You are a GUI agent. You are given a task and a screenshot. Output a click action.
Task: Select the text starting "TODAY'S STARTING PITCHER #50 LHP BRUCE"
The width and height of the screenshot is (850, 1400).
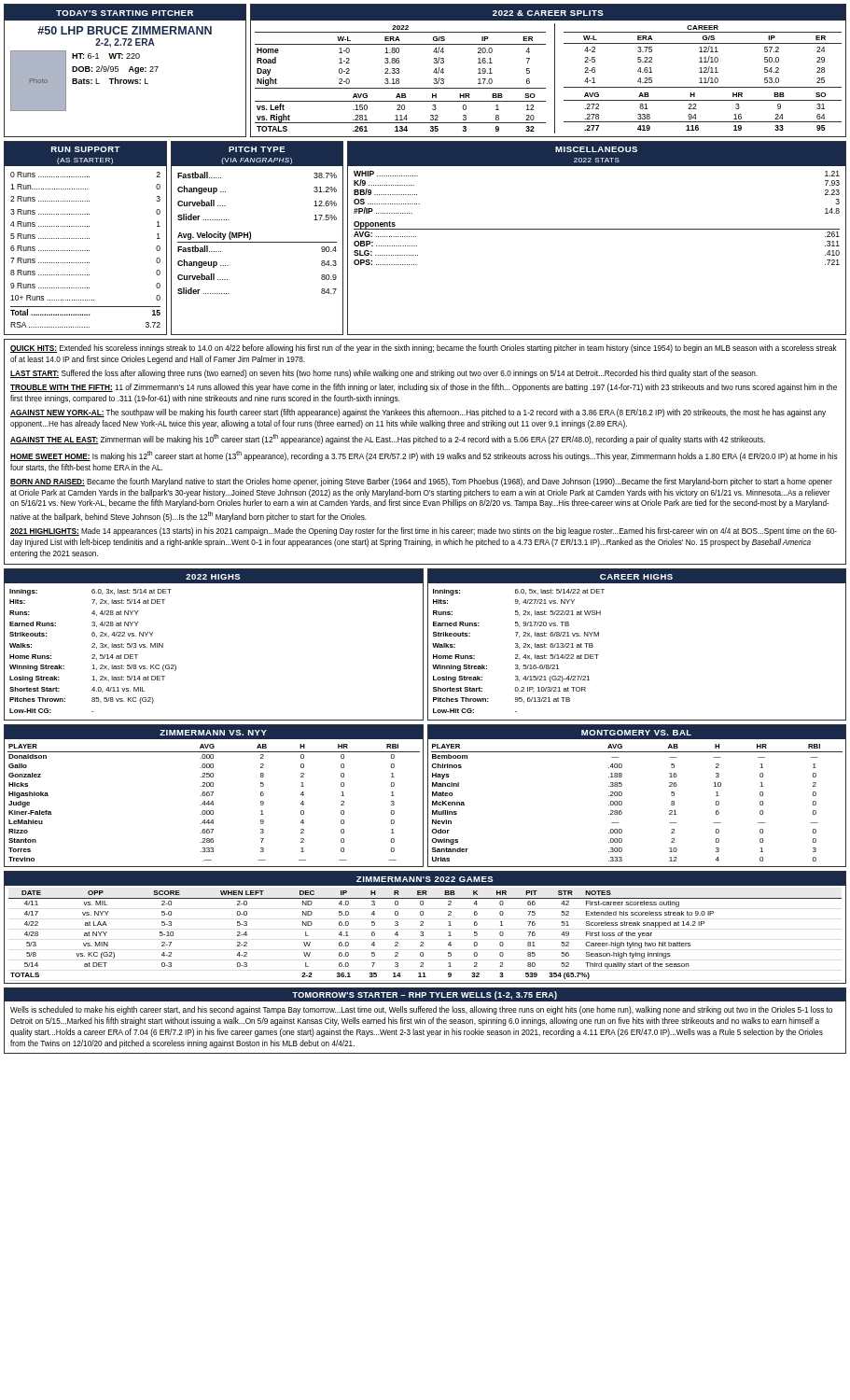125,60
